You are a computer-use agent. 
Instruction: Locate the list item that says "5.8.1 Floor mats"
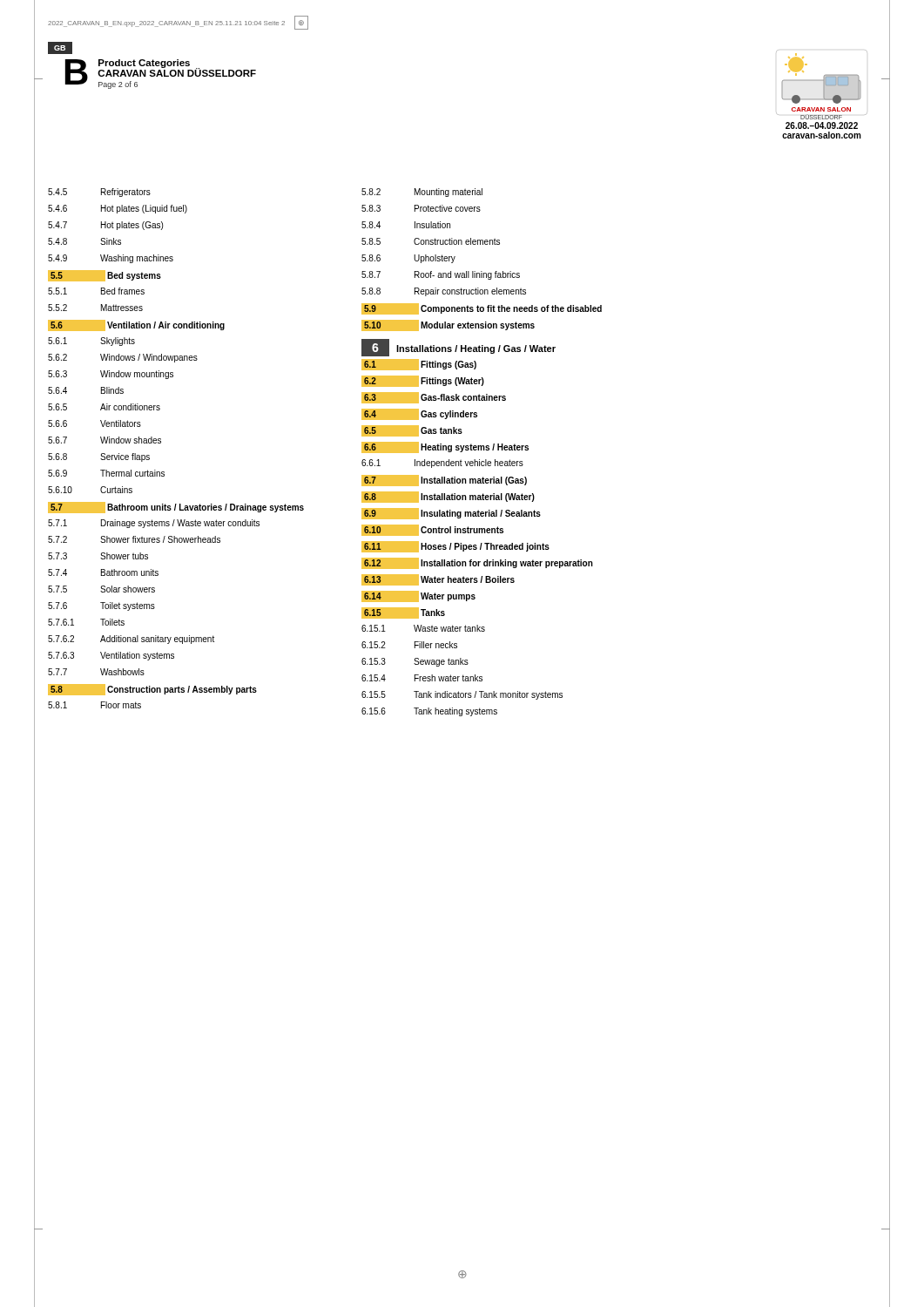tap(56, 704)
